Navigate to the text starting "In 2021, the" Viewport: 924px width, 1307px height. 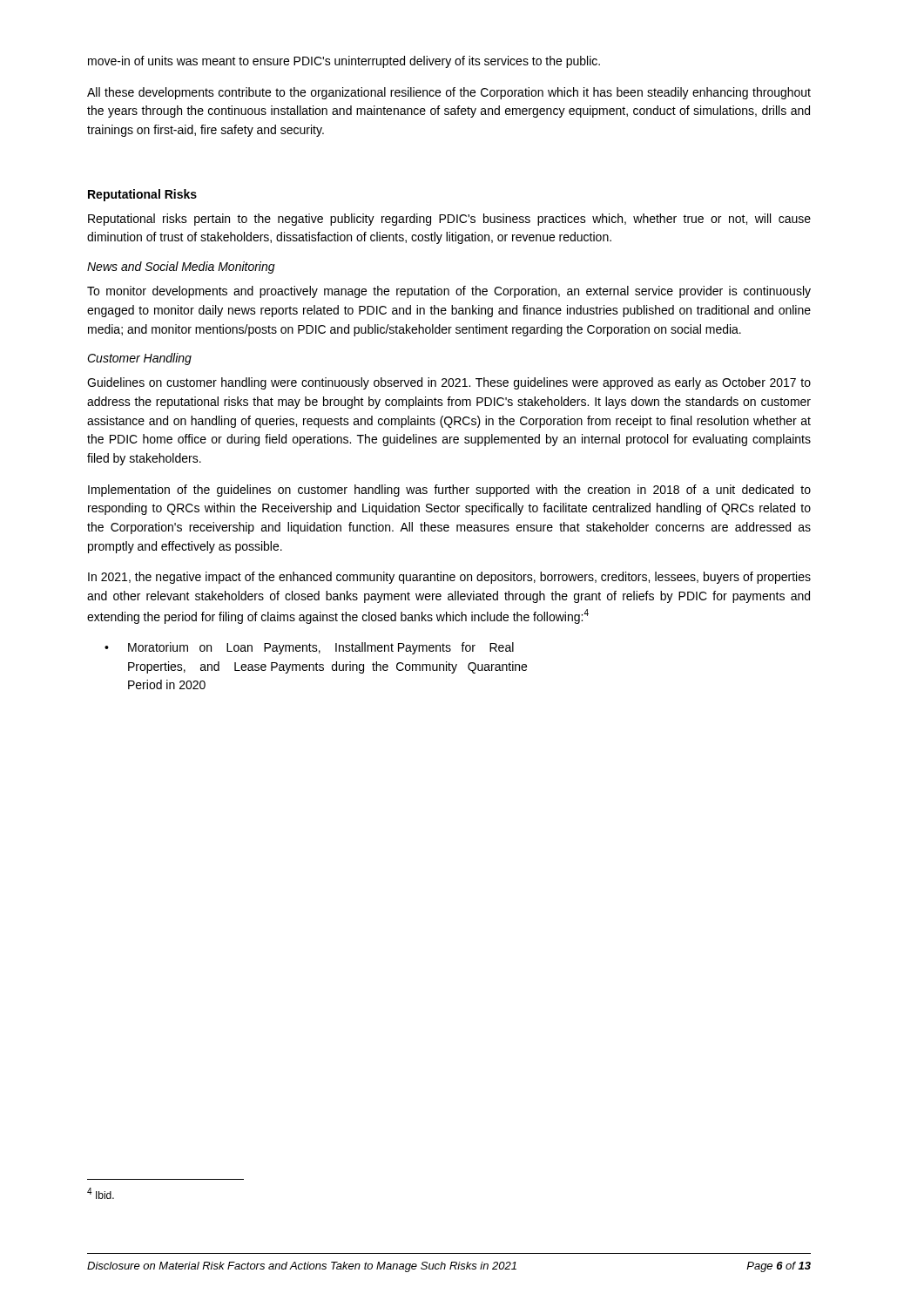pos(449,597)
